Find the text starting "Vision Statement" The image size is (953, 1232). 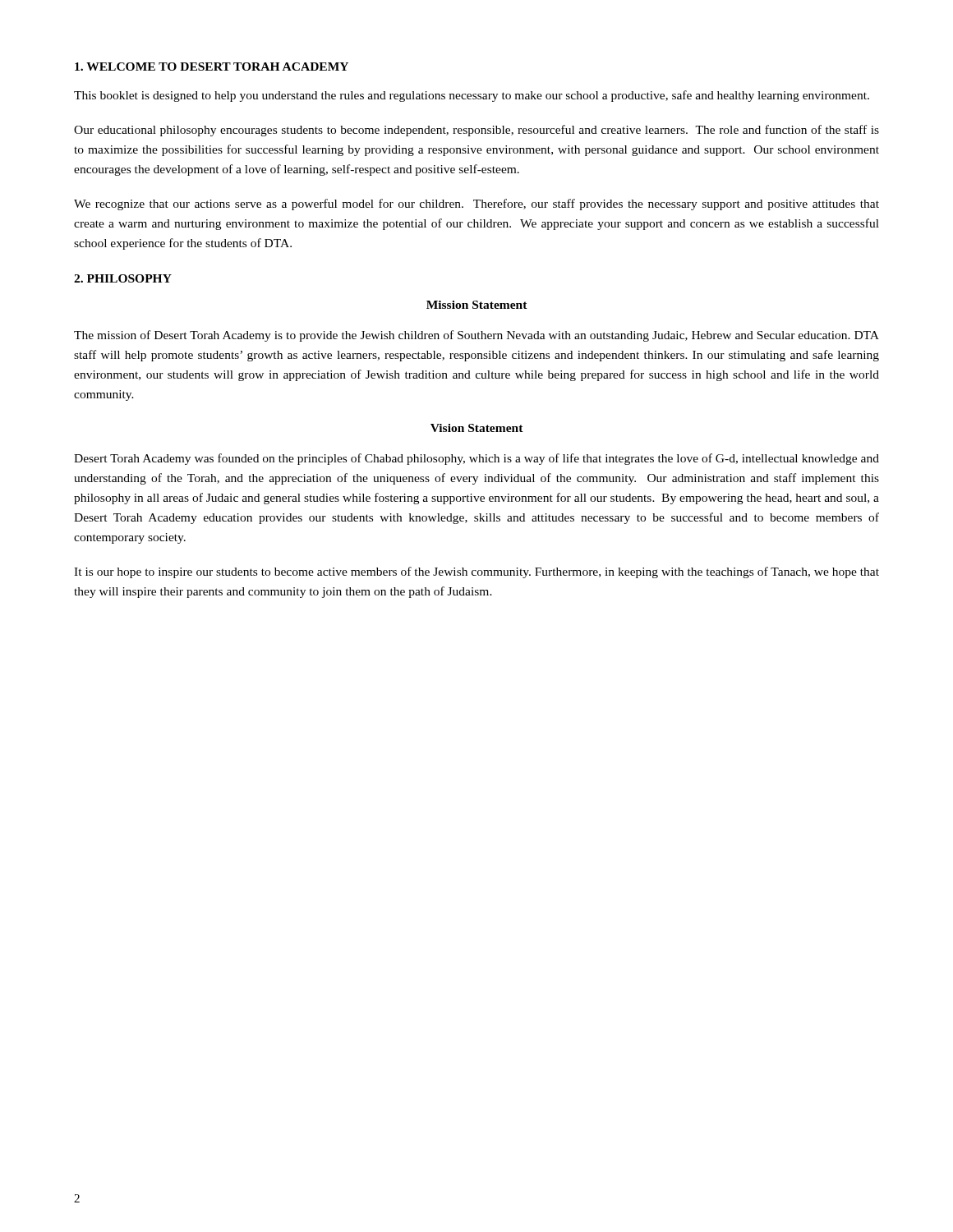point(476,428)
